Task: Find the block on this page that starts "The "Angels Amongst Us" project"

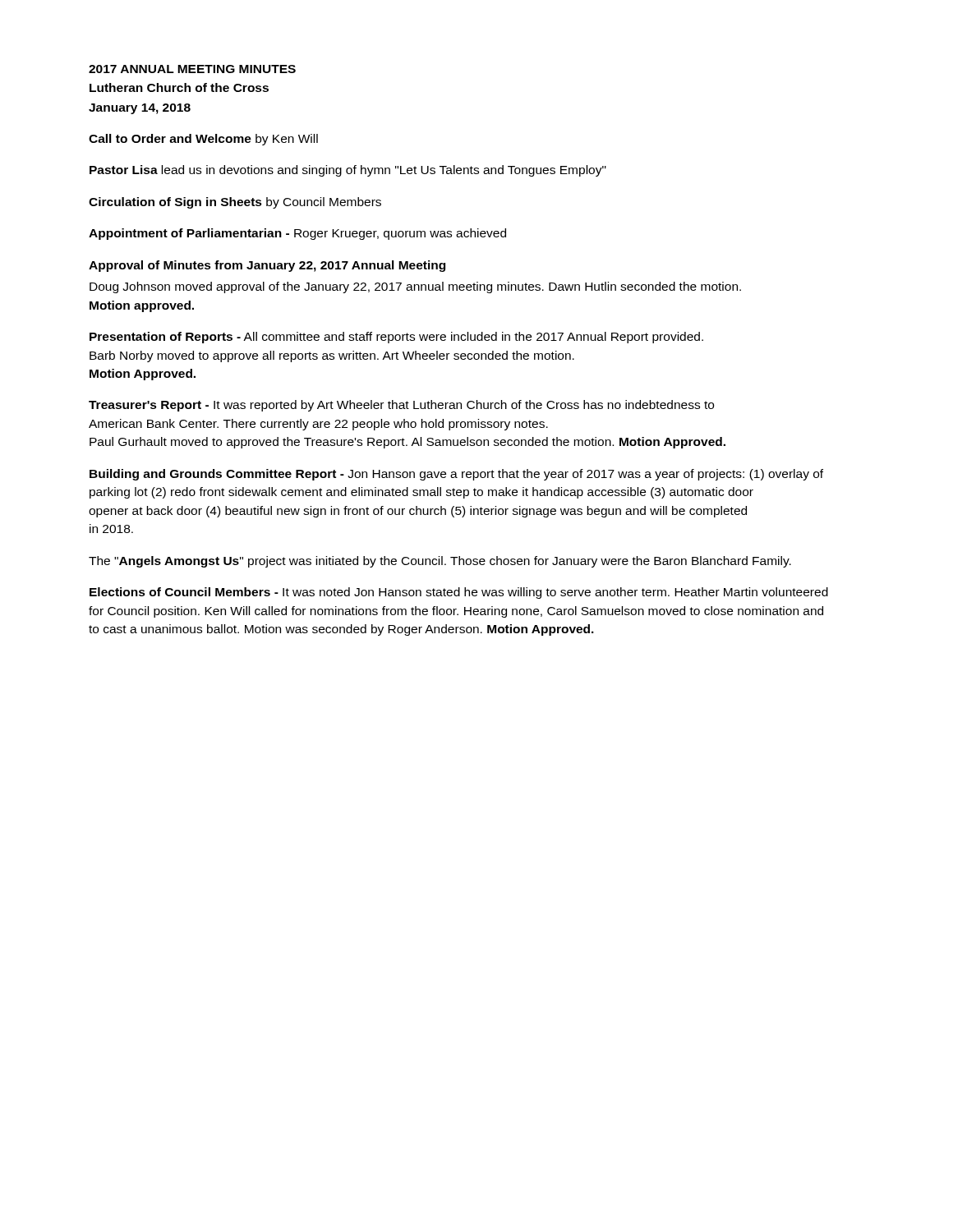Action: (476, 561)
